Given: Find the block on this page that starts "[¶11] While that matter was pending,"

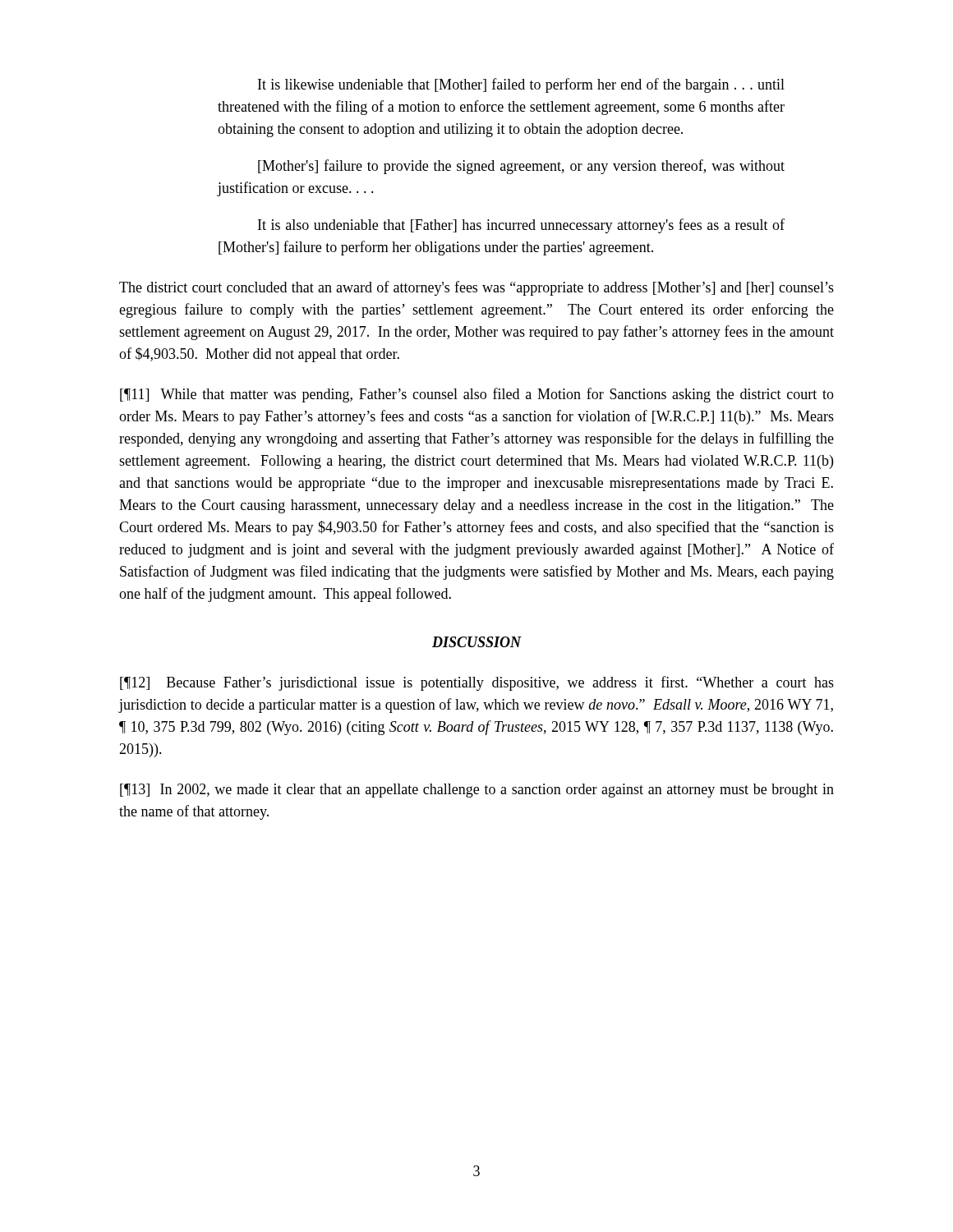Looking at the screenshot, I should [476, 494].
